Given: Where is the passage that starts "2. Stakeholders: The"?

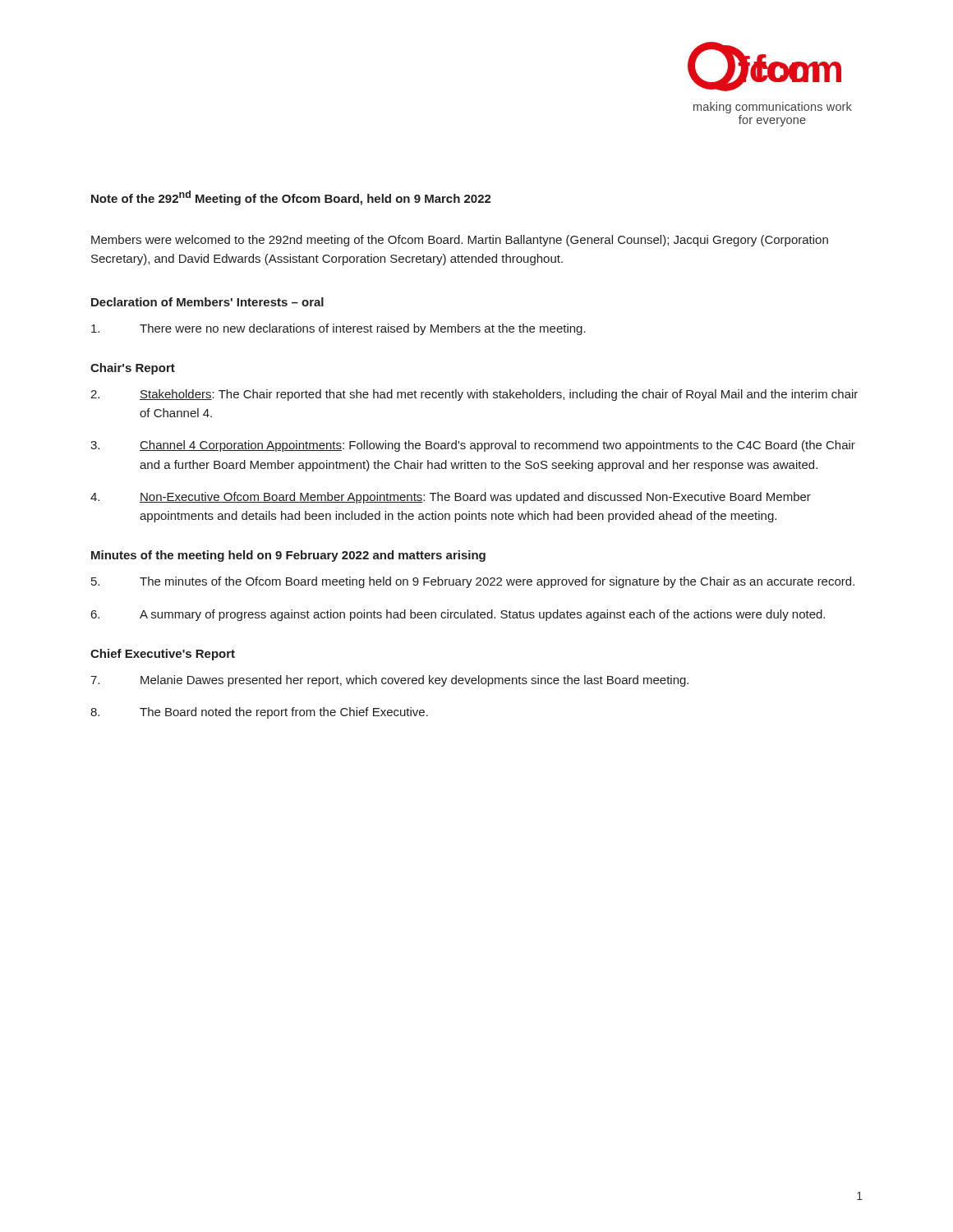Looking at the screenshot, I should pos(476,403).
